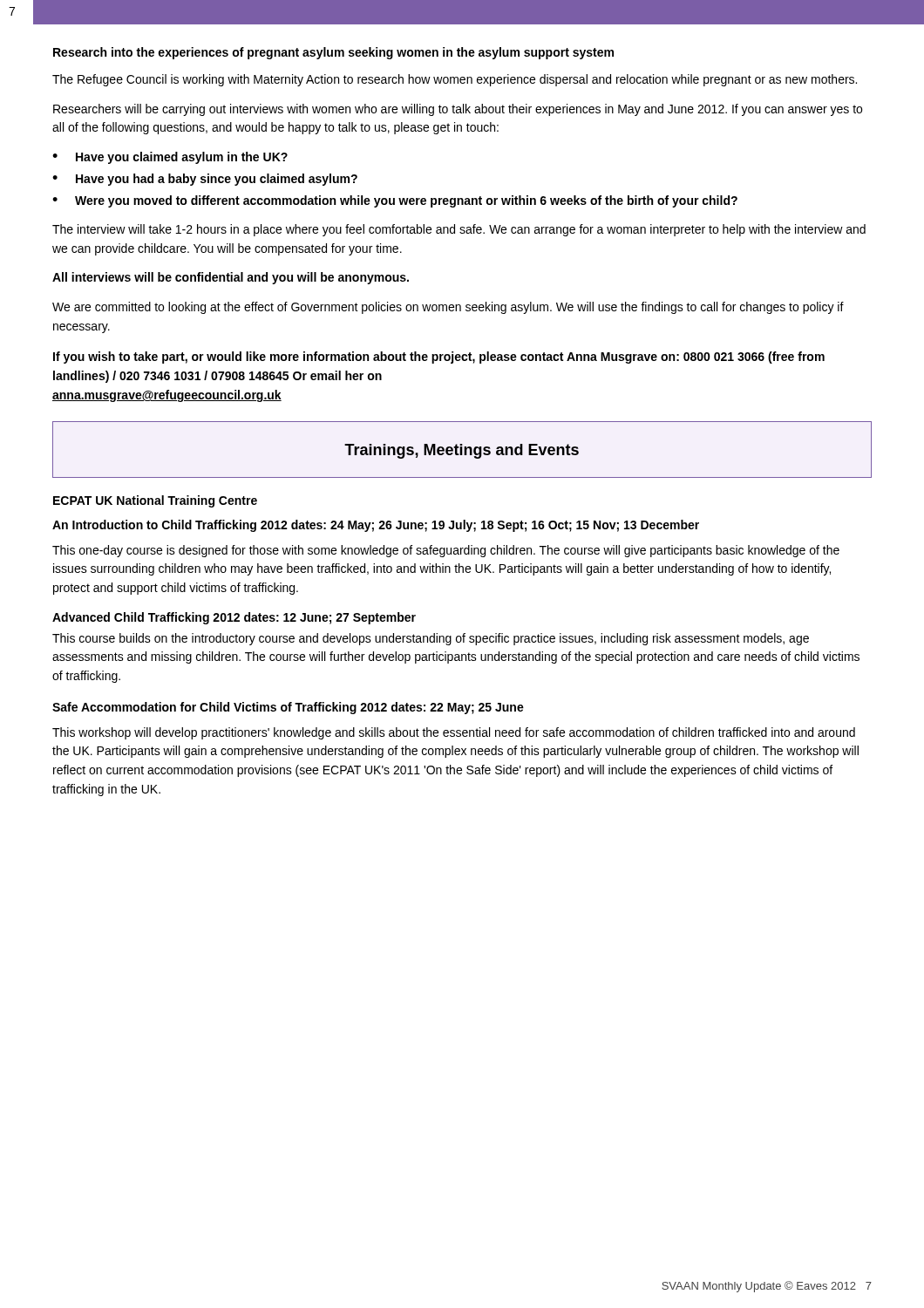Screen dimensions: 1308x924
Task: Locate the section header that says "Safe Accommodation for Child Victims"
Action: click(x=288, y=707)
